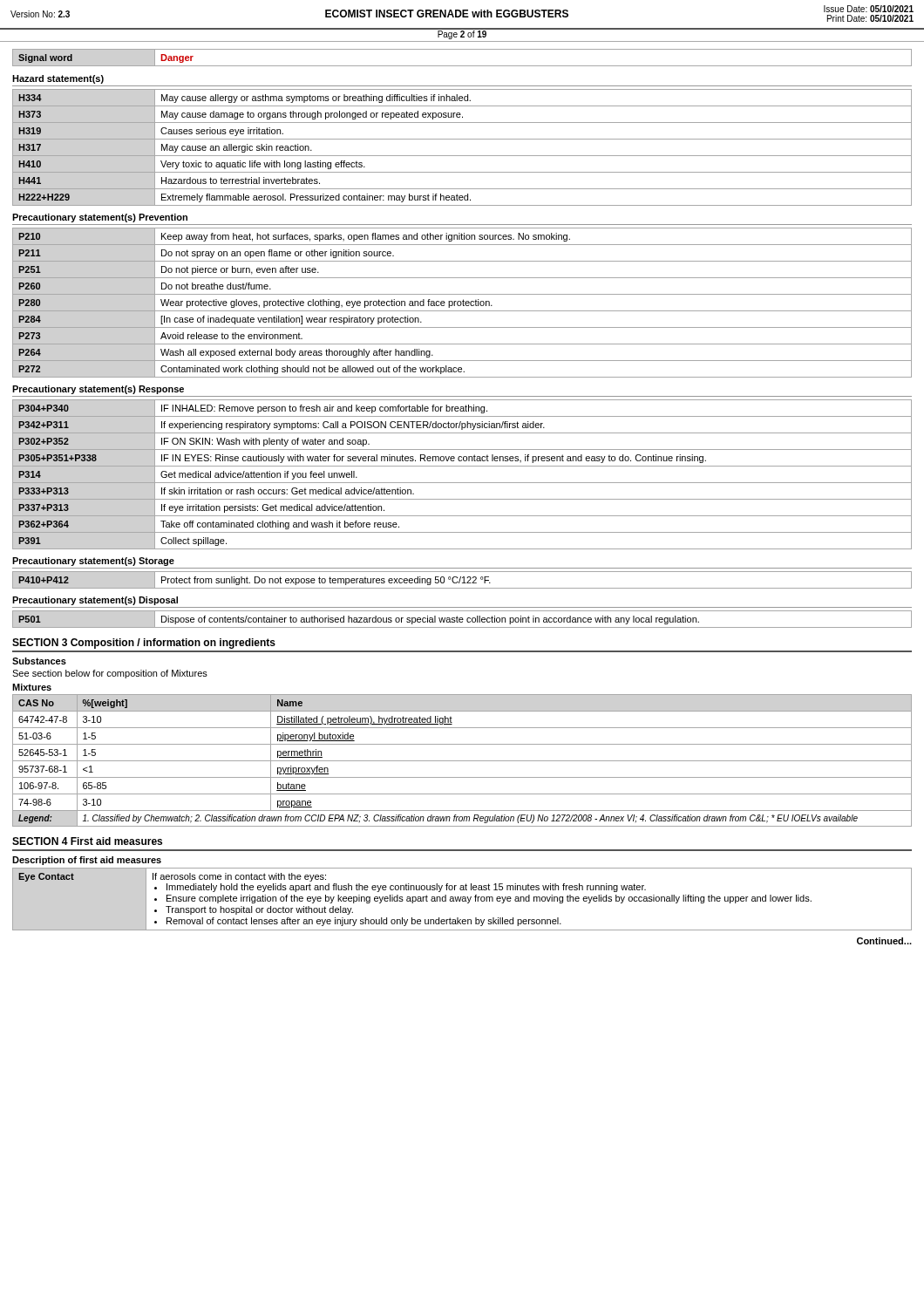Click on the table containing "Dispose of contents/container to"
The image size is (924, 1308).
tap(462, 619)
